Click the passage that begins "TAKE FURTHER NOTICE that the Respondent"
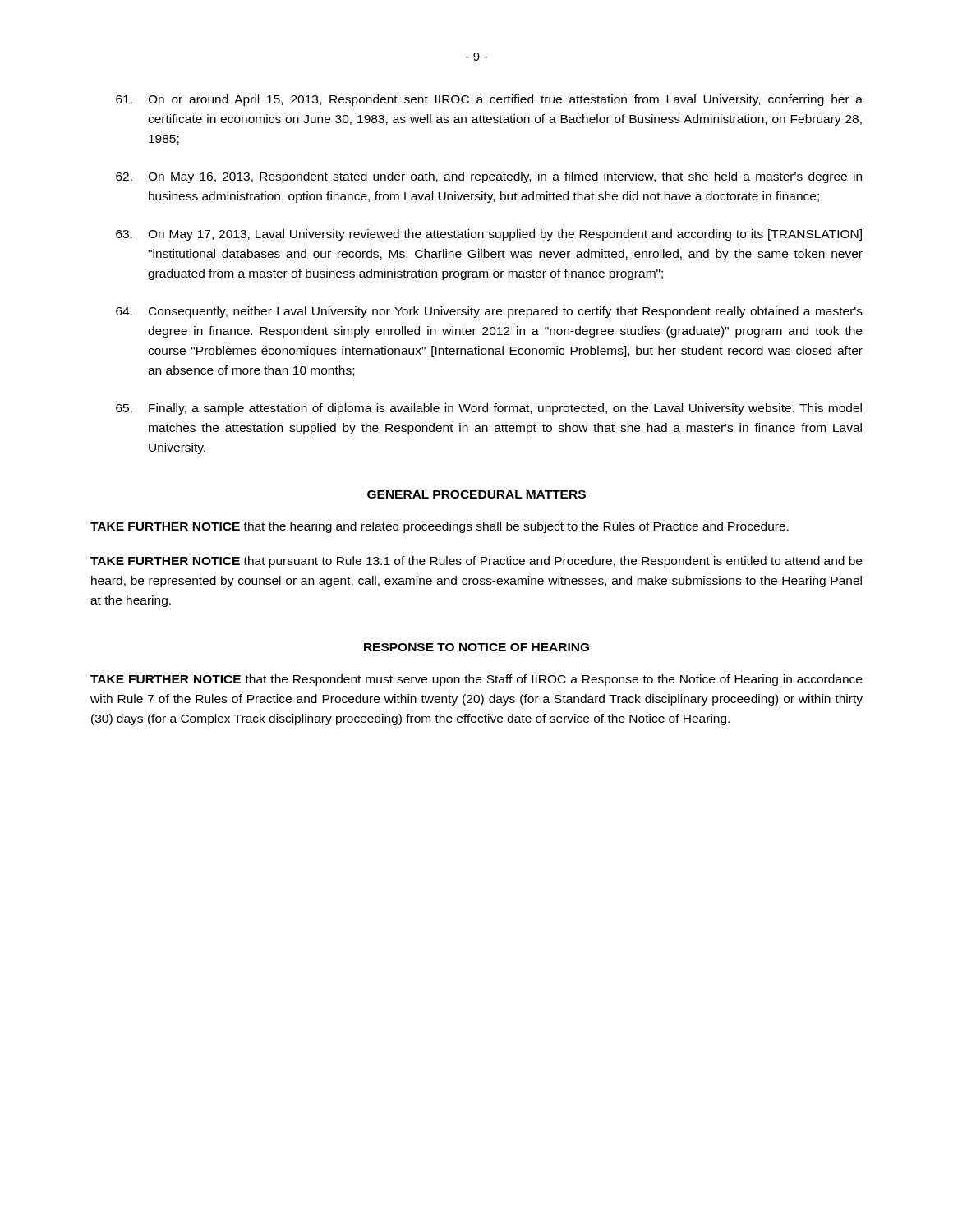 click(x=476, y=699)
